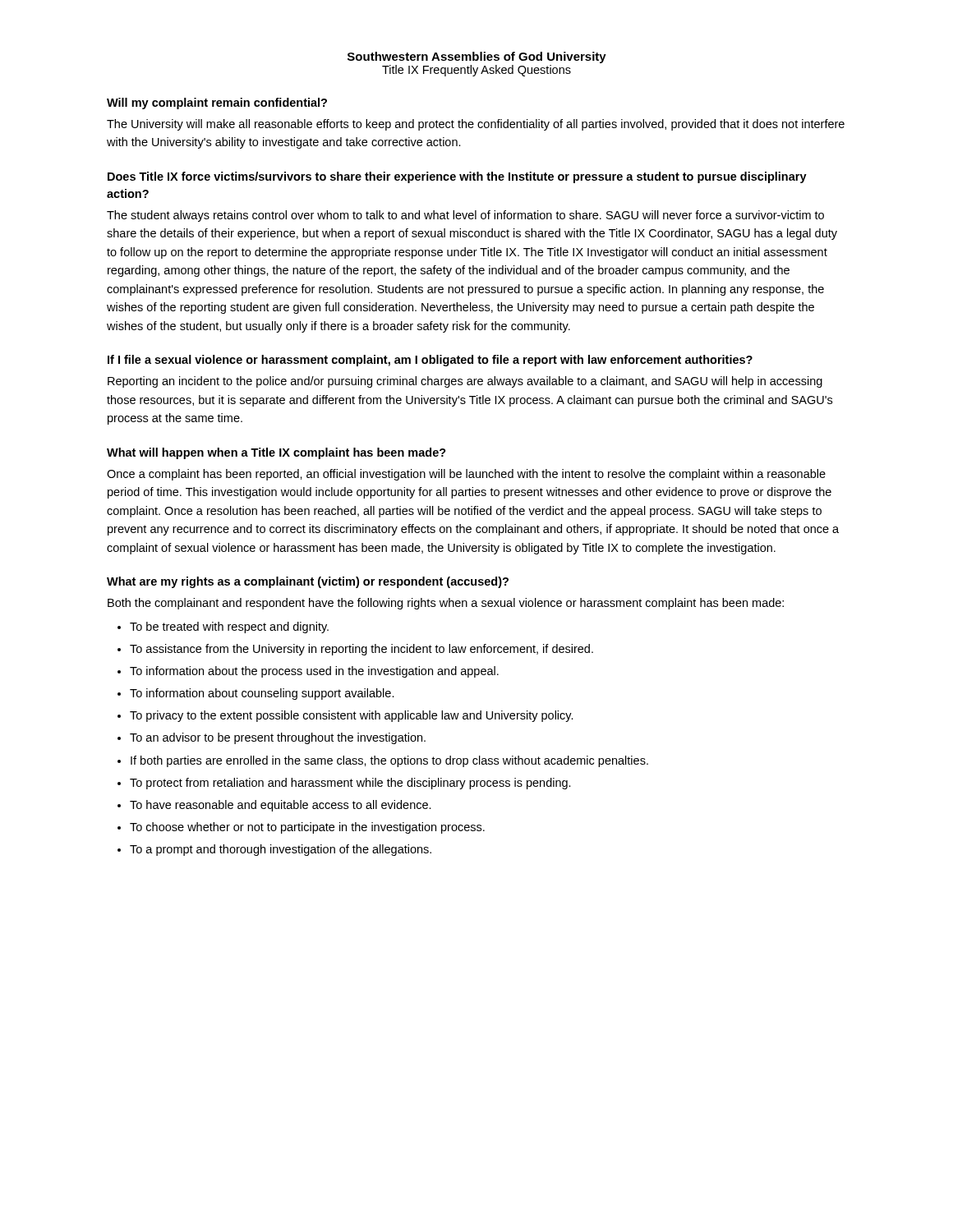953x1232 pixels.
Task: Locate the text starting "The student always retains"
Action: pos(472,271)
